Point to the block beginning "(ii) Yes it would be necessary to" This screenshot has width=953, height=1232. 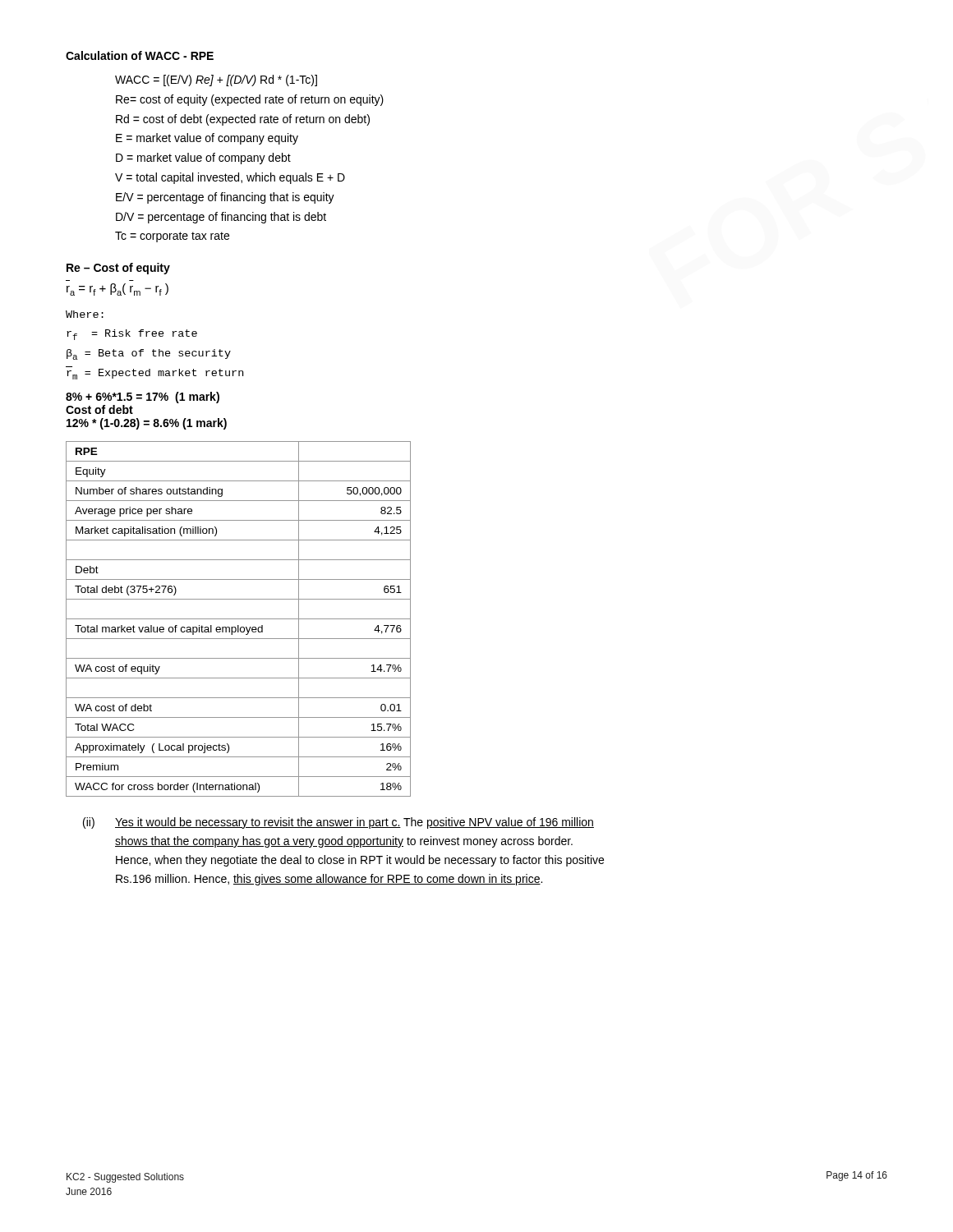[x=337, y=851]
